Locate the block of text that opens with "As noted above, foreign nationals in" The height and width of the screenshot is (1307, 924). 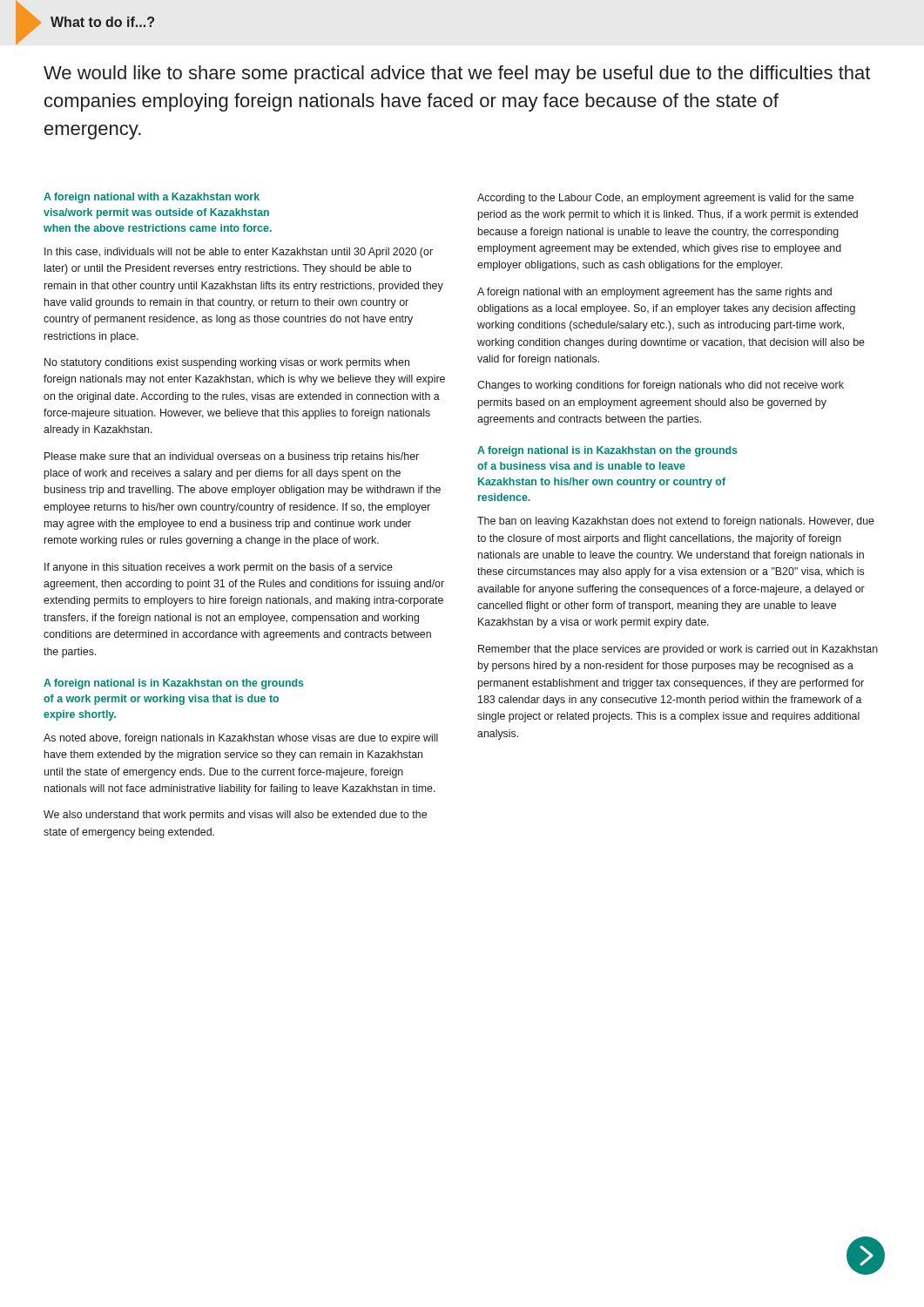click(x=241, y=763)
